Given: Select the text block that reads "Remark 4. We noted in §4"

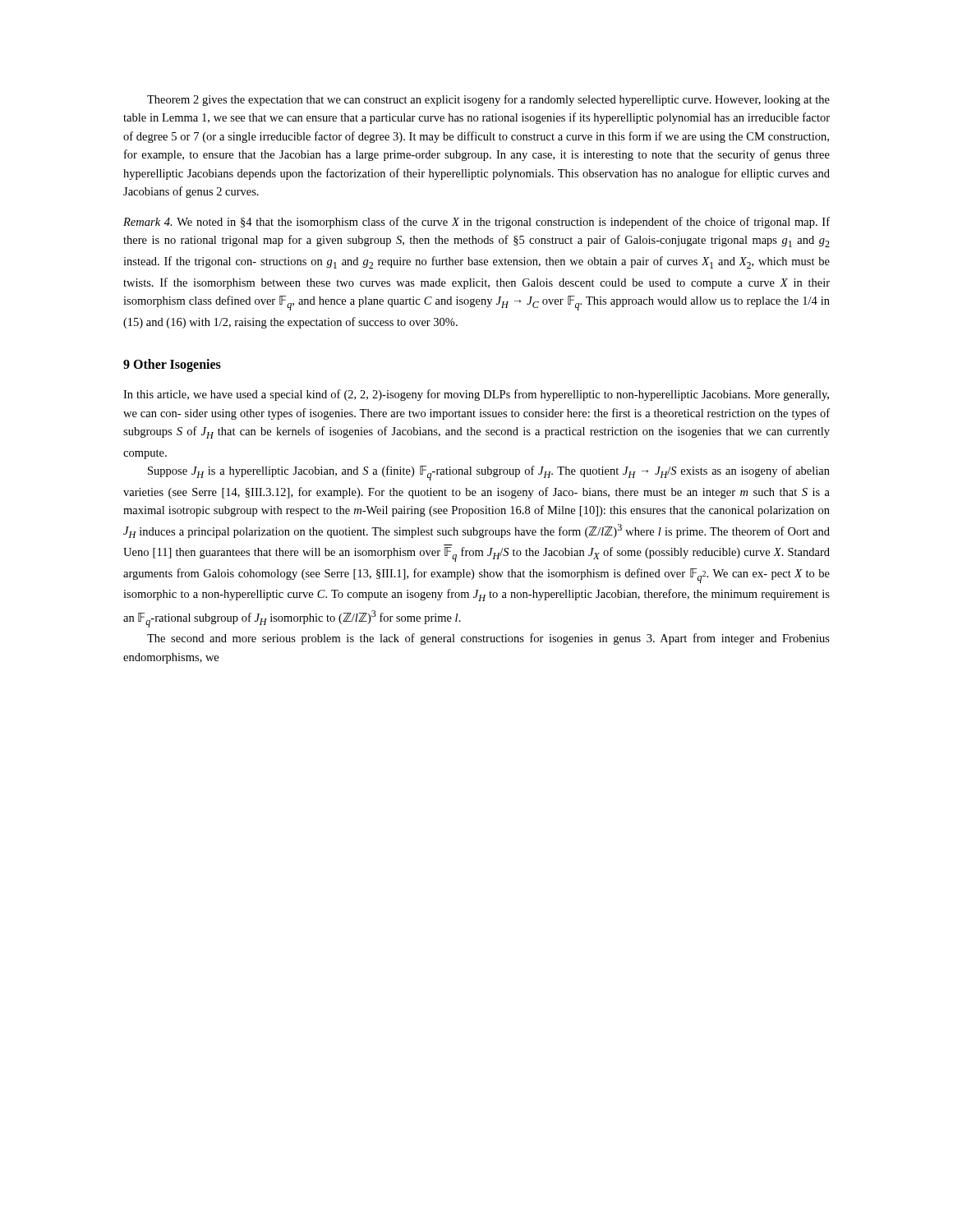Looking at the screenshot, I should coord(476,272).
